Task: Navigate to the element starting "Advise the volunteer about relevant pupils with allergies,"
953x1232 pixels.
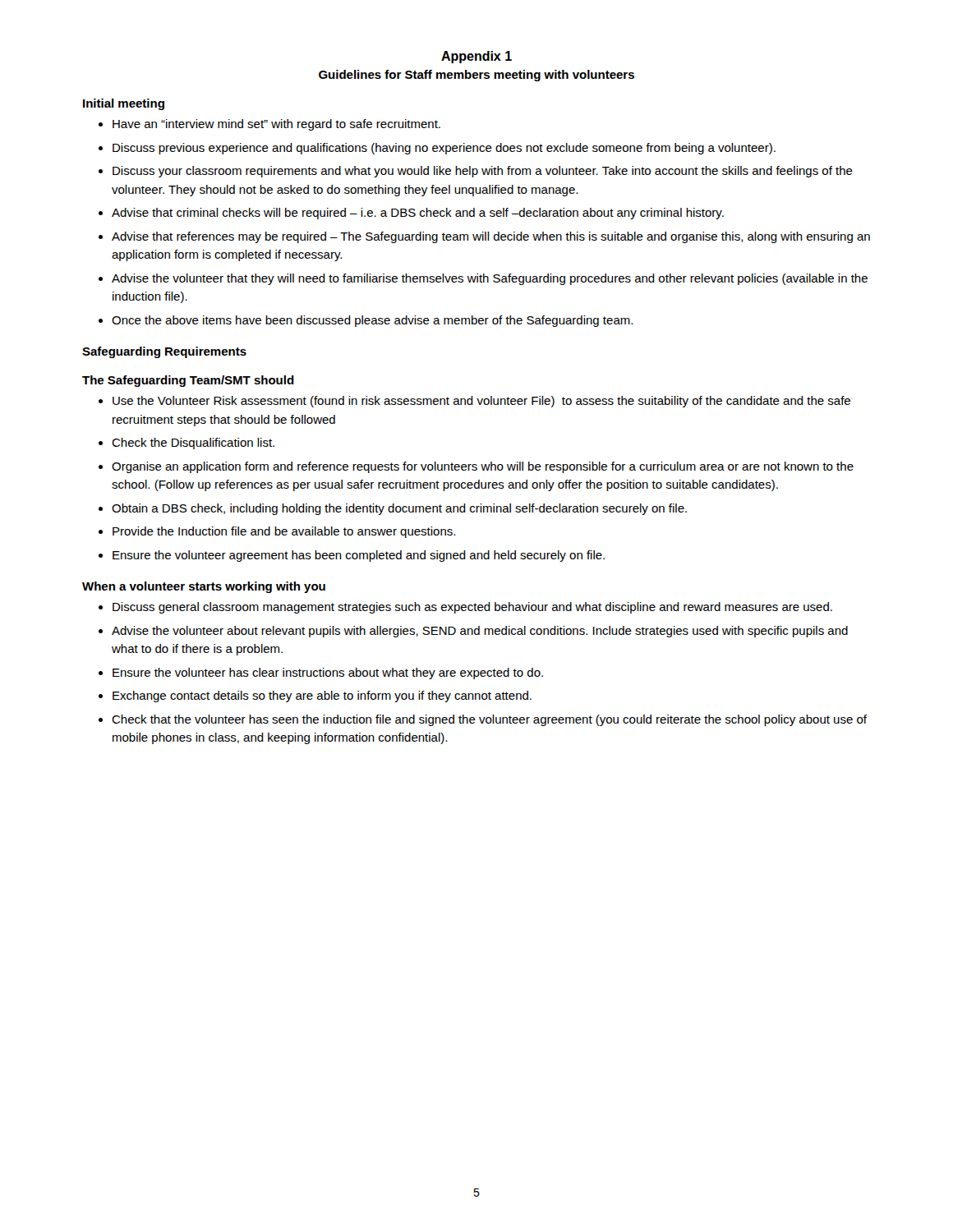Action: click(480, 639)
